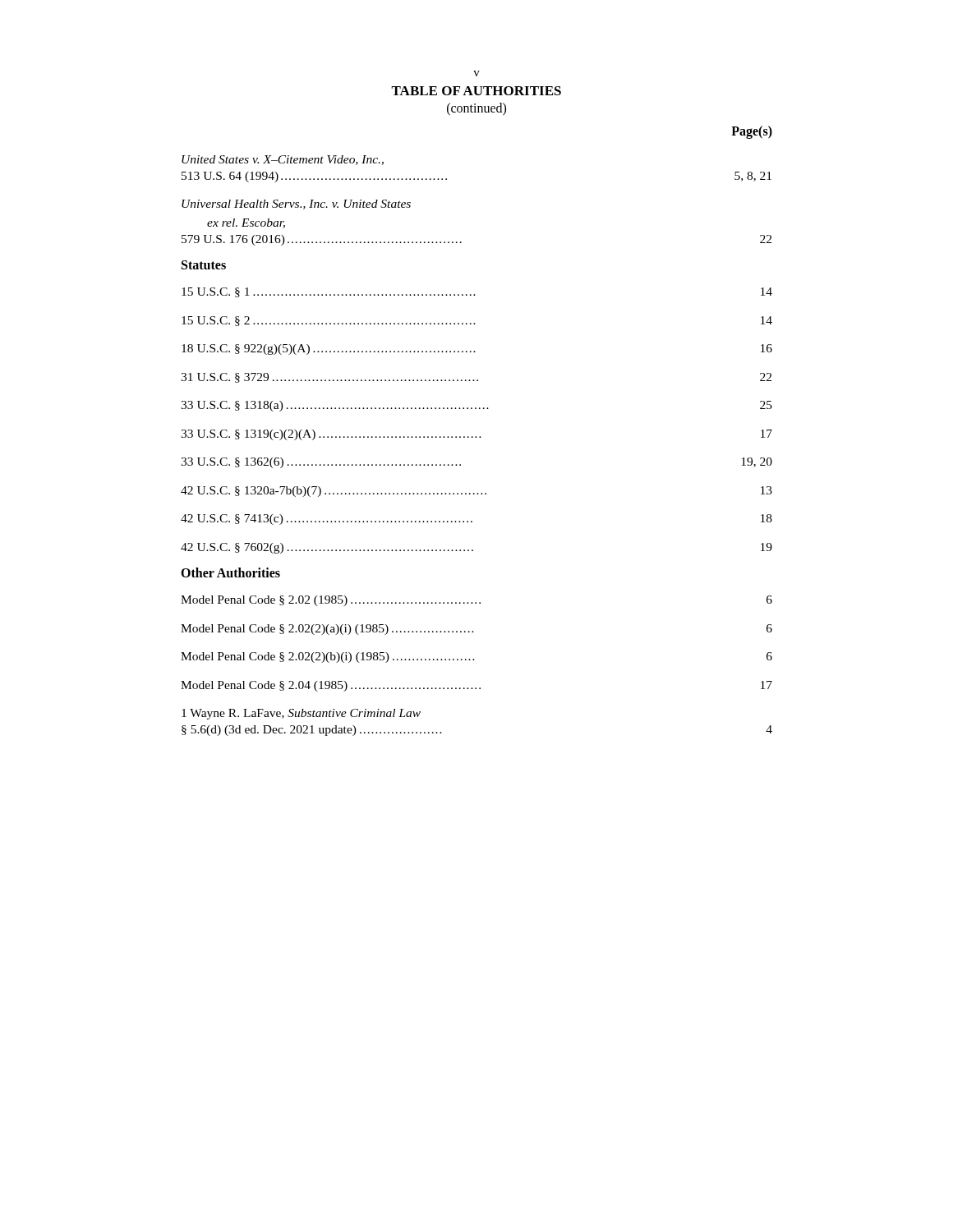Find the element starting "15 U.S.C. § 1"
The width and height of the screenshot is (953, 1232).
(x=476, y=292)
